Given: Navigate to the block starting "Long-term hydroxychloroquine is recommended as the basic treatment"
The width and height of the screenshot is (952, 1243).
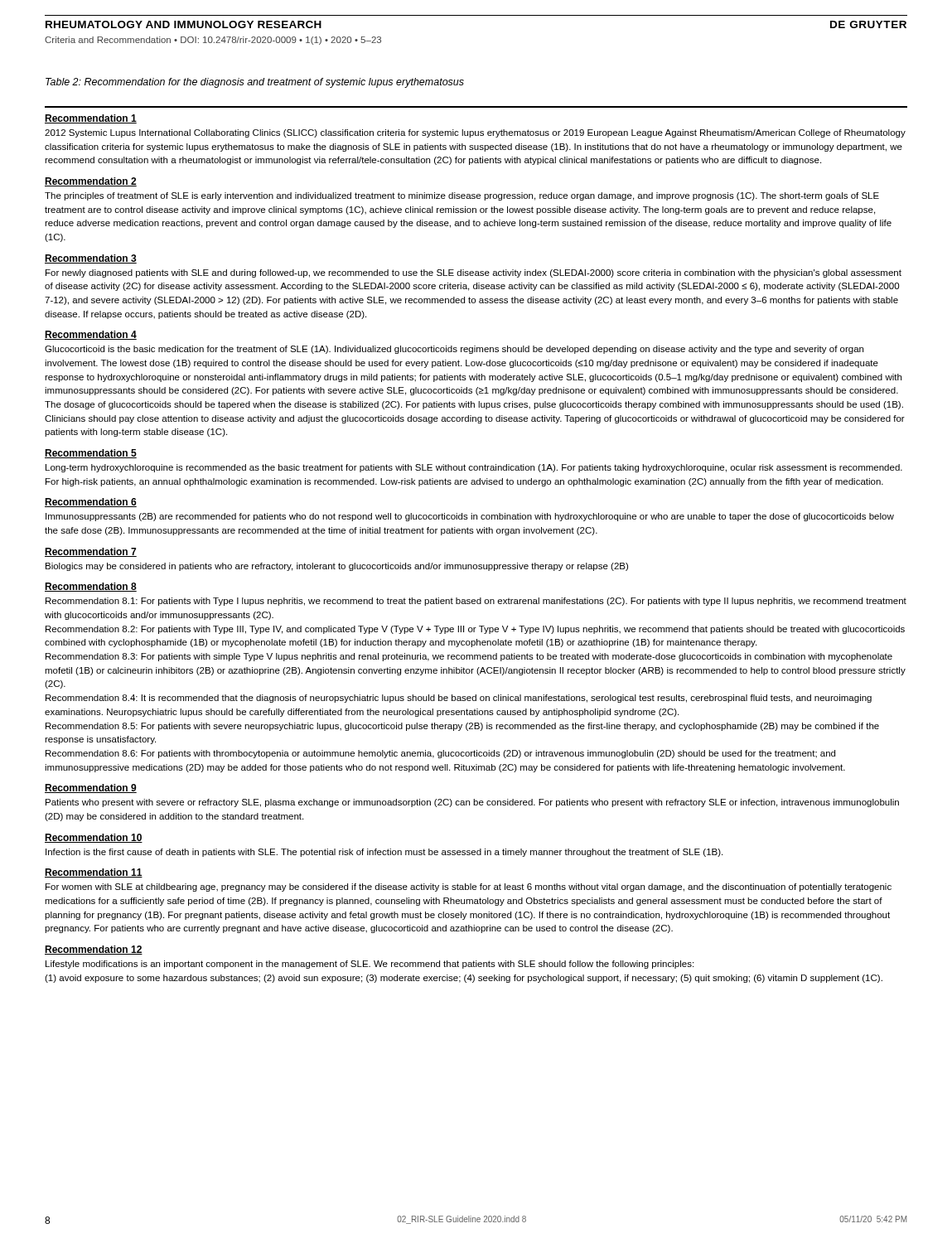Looking at the screenshot, I should coord(474,474).
